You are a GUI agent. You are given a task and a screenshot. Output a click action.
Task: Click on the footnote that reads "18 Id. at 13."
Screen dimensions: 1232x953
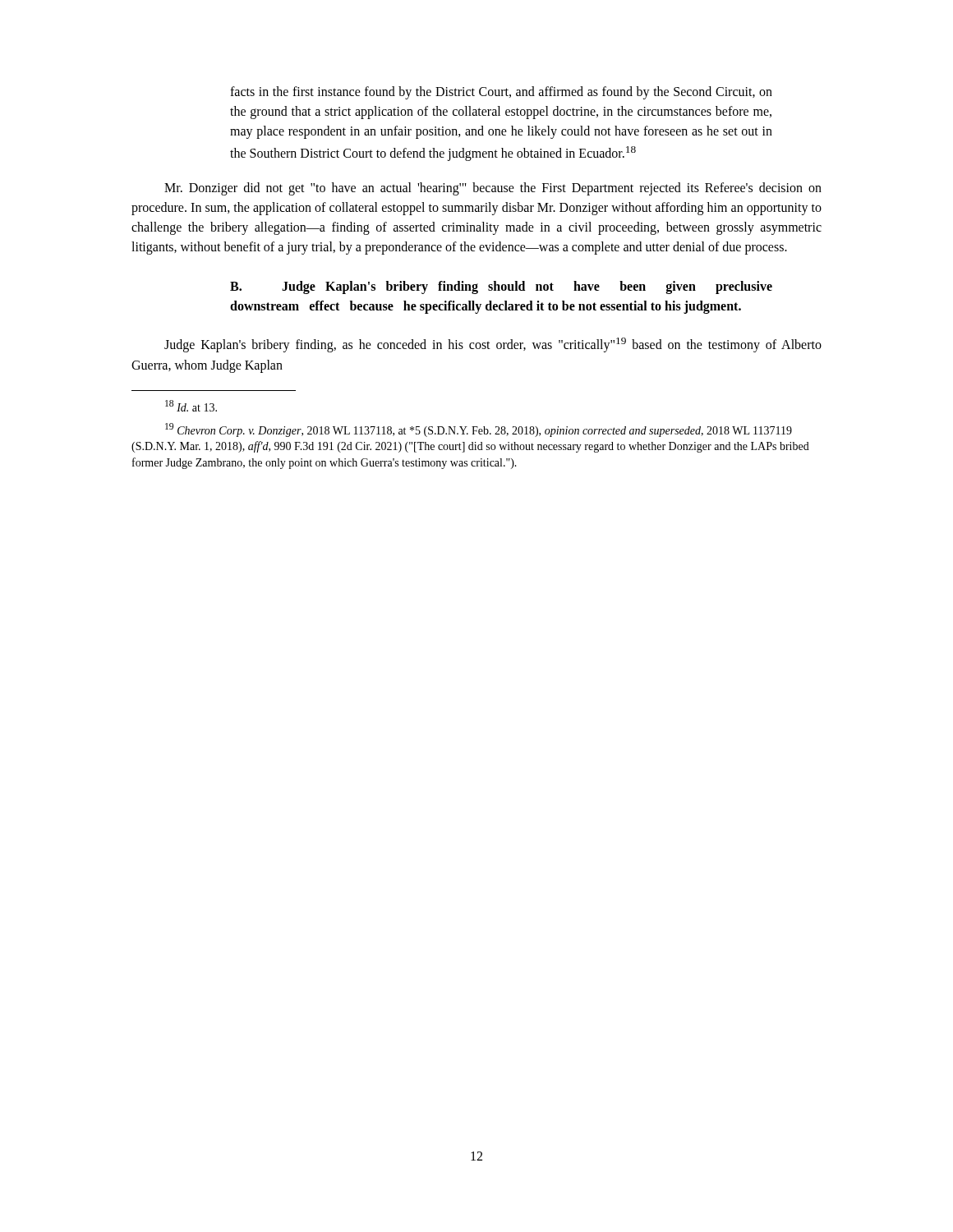coord(191,406)
